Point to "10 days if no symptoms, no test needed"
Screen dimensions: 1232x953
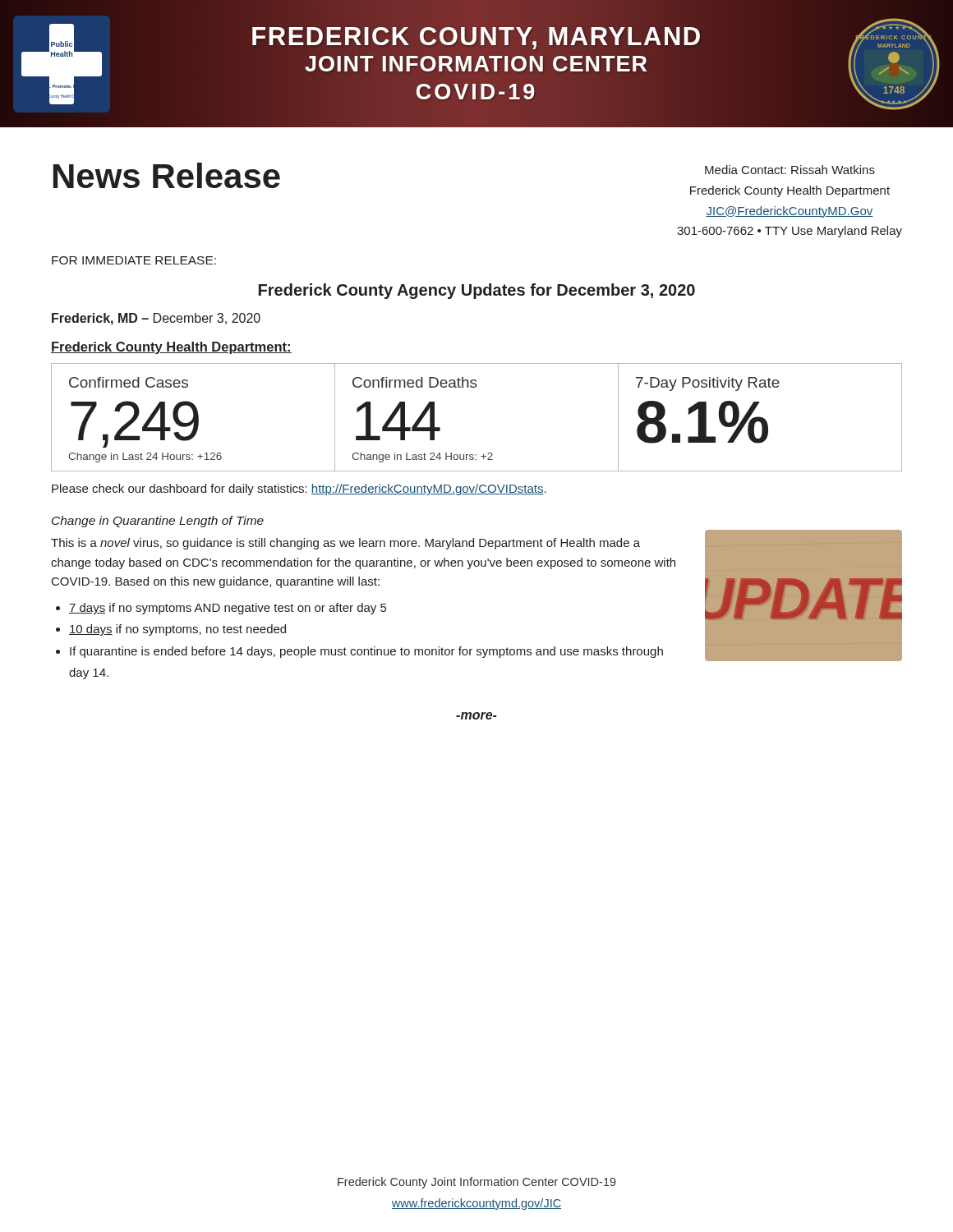178,629
